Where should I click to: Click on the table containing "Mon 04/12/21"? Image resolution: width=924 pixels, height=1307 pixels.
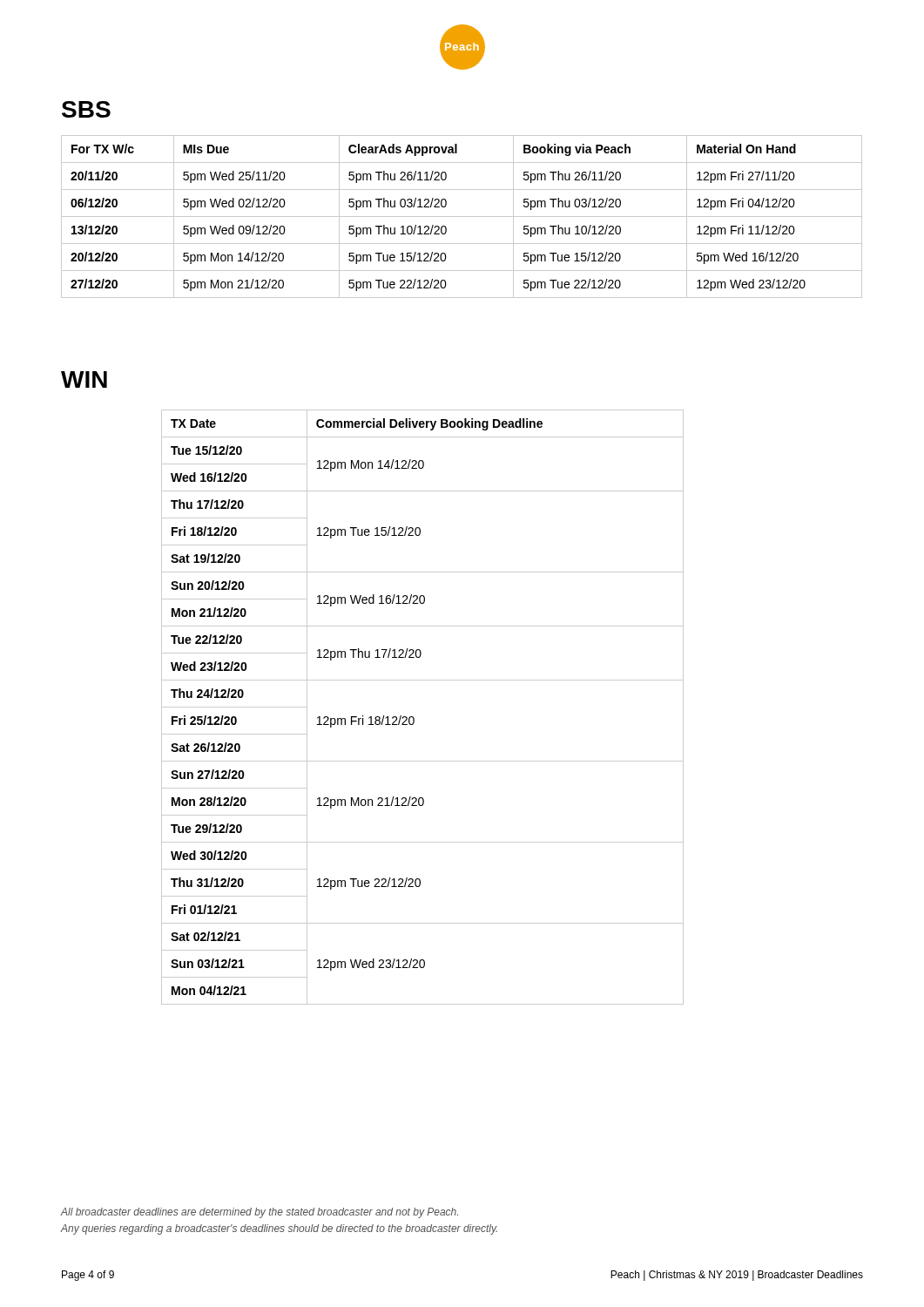[422, 707]
